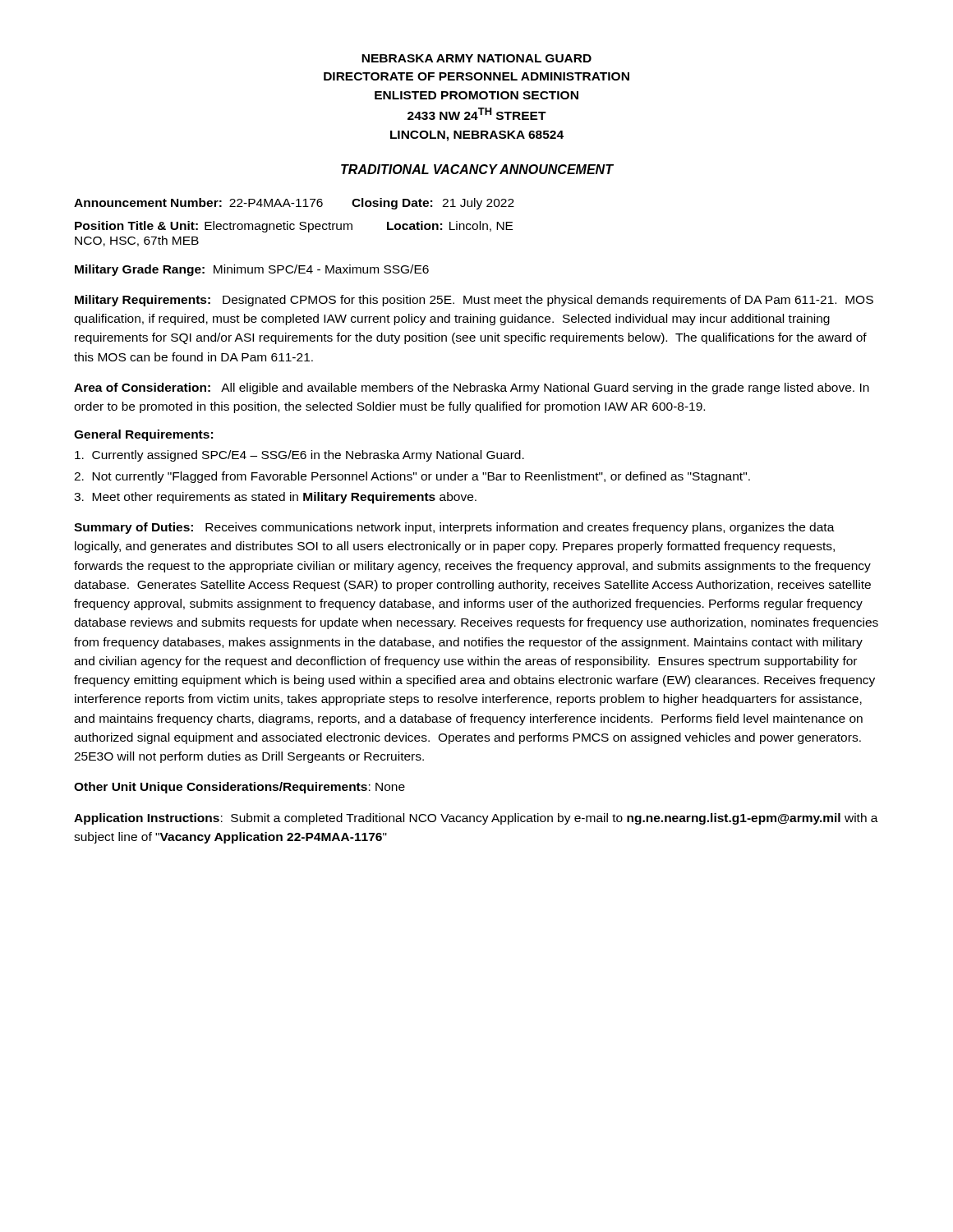
Task: Point to the block beginning "Application Instructions: Submit a completed Traditional NCO Vacancy"
Action: click(476, 827)
